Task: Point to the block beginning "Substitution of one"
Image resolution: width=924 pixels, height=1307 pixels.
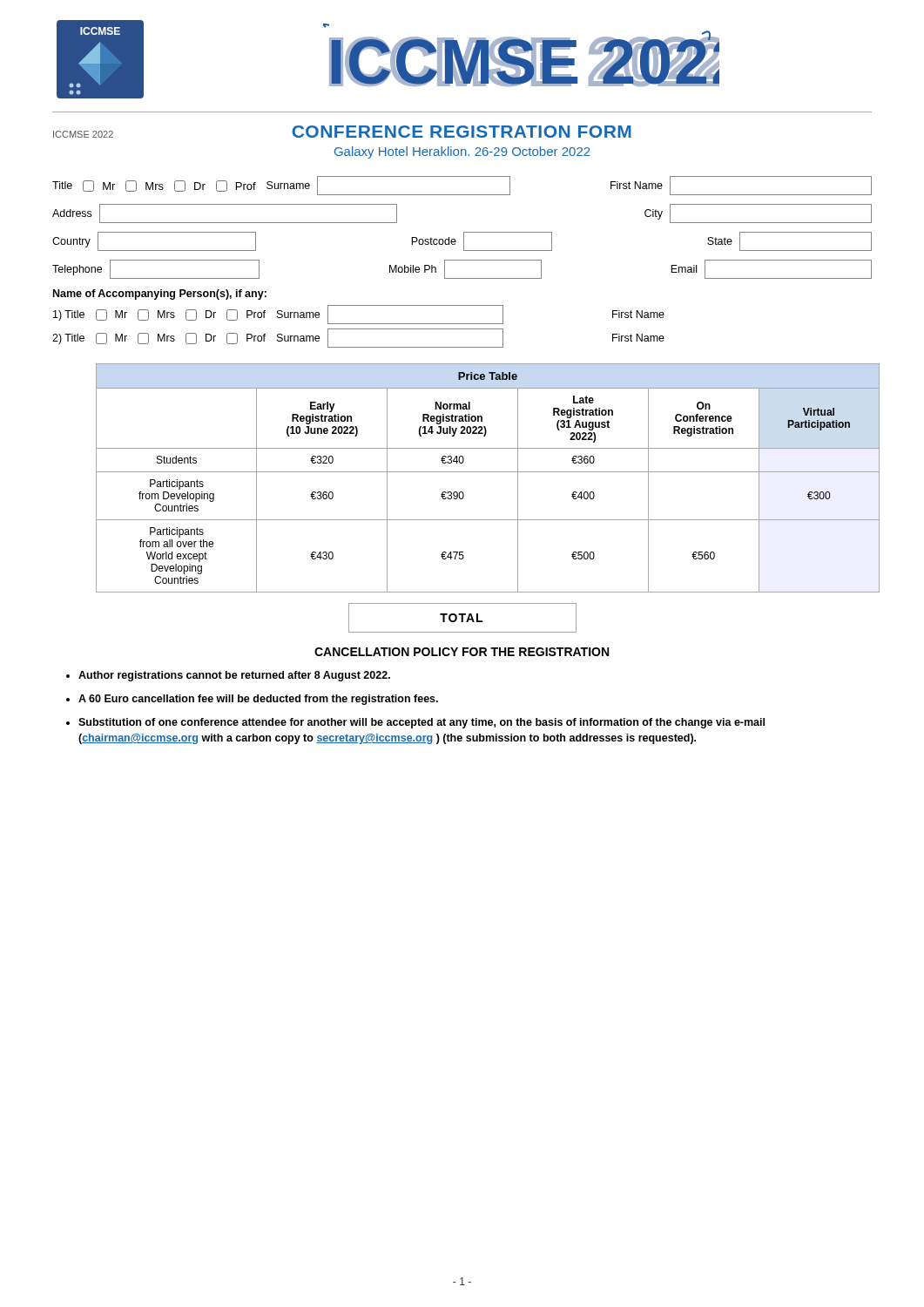Action: [422, 730]
